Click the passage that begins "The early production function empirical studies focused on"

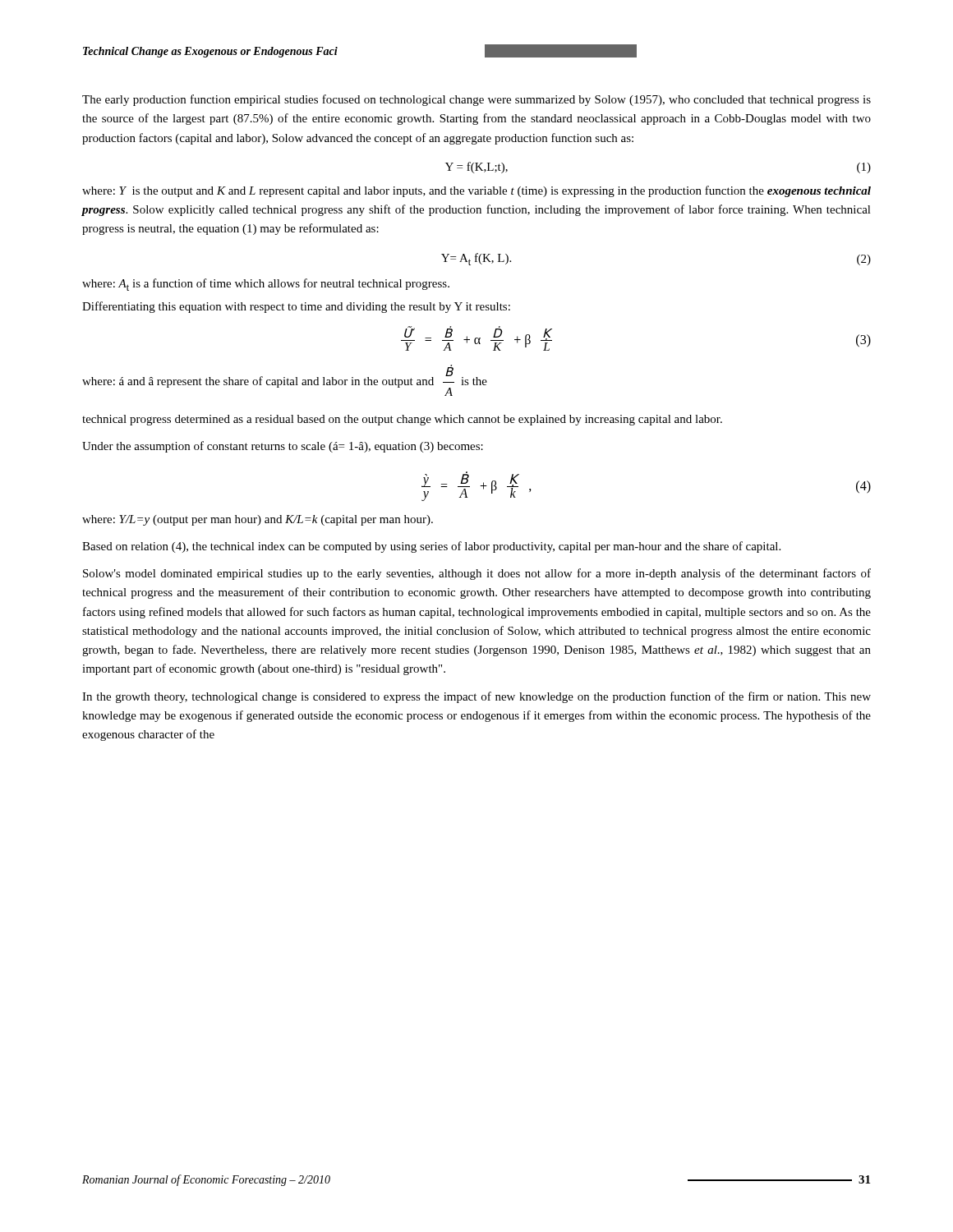pyautogui.click(x=476, y=119)
